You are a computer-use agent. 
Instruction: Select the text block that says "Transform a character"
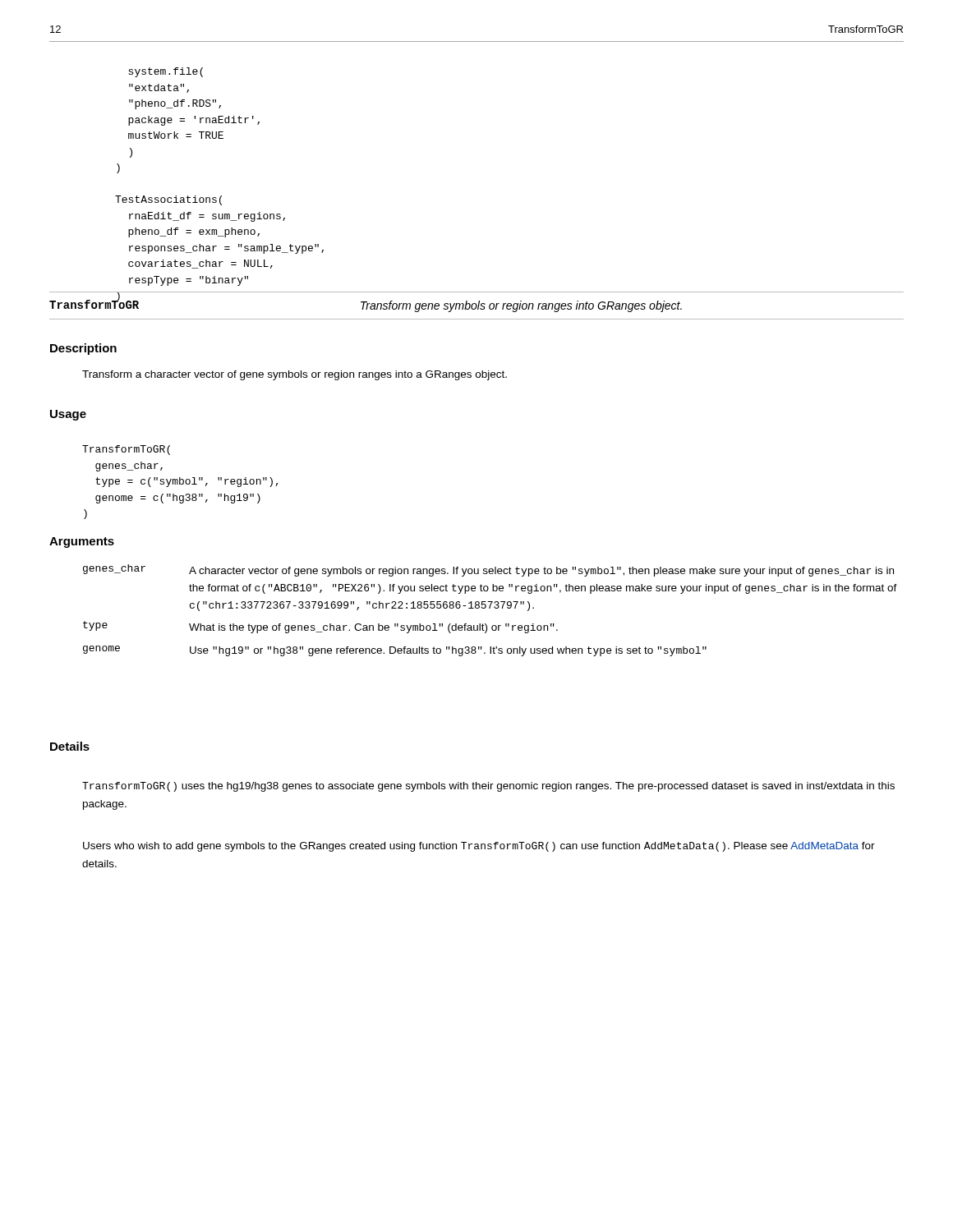point(295,374)
